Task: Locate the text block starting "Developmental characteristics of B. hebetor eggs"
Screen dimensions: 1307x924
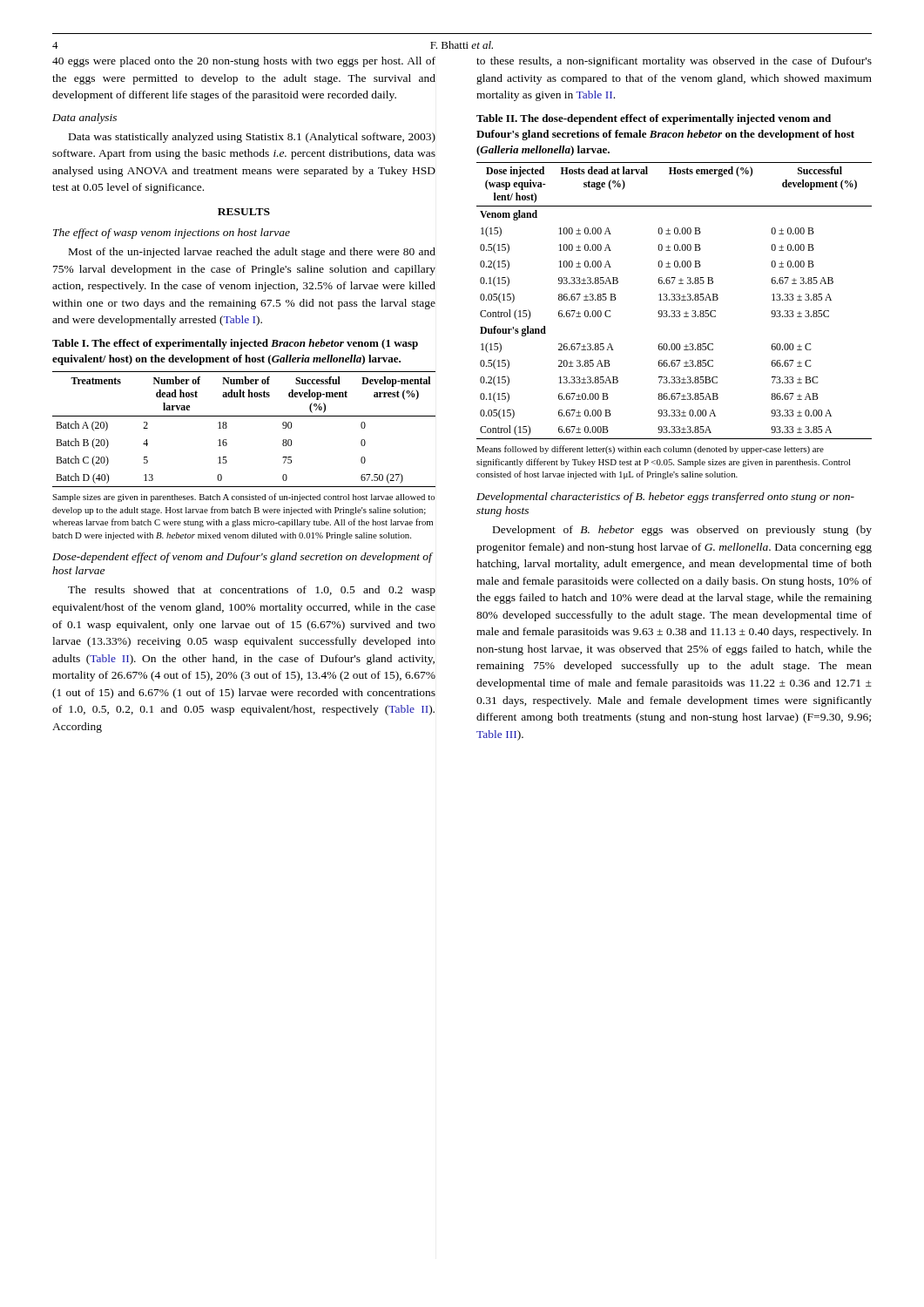Action: coord(665,503)
